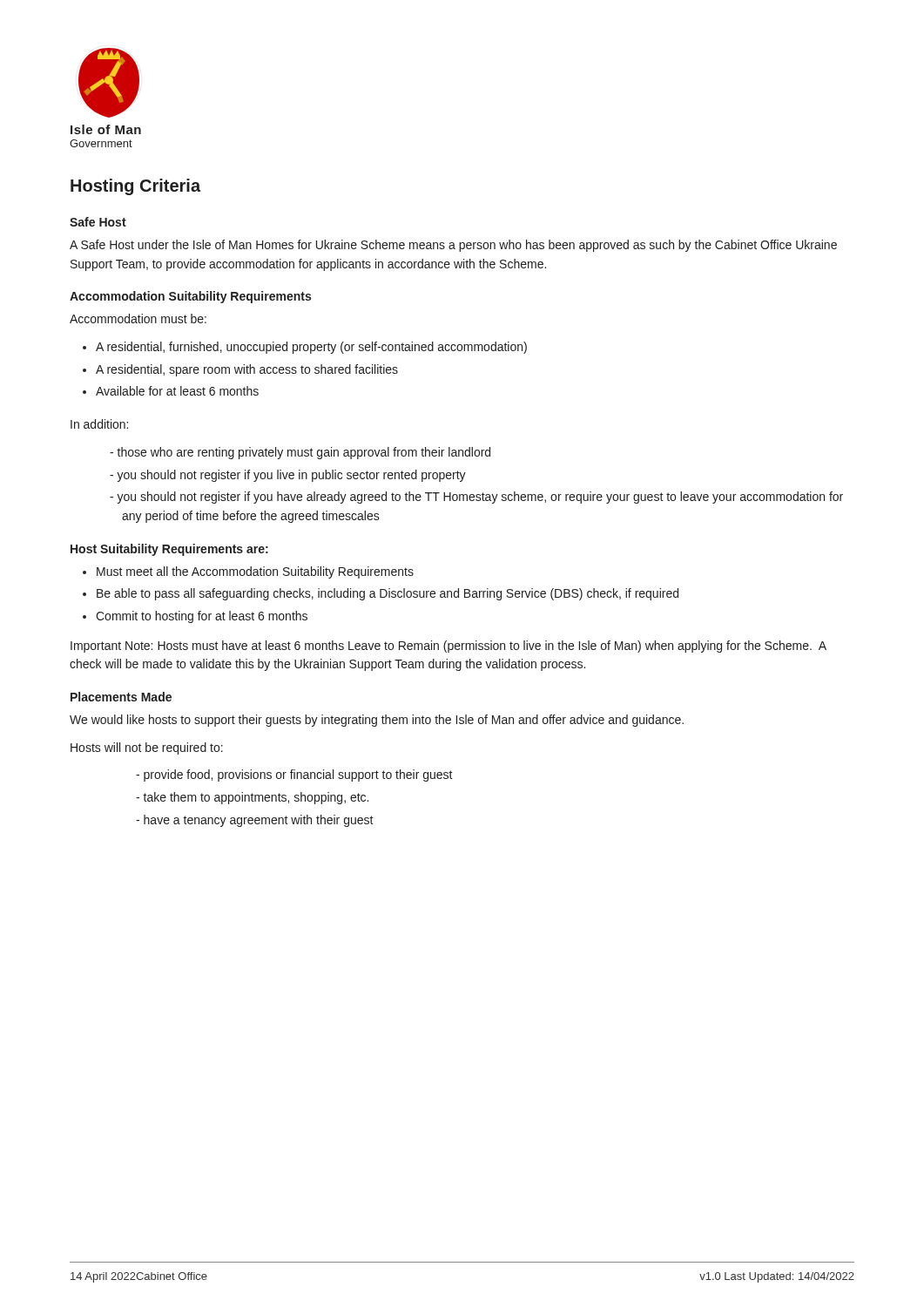Viewport: 924px width, 1307px height.
Task: Point to the block starting "those who are renting privately"
Action: [x=462, y=485]
